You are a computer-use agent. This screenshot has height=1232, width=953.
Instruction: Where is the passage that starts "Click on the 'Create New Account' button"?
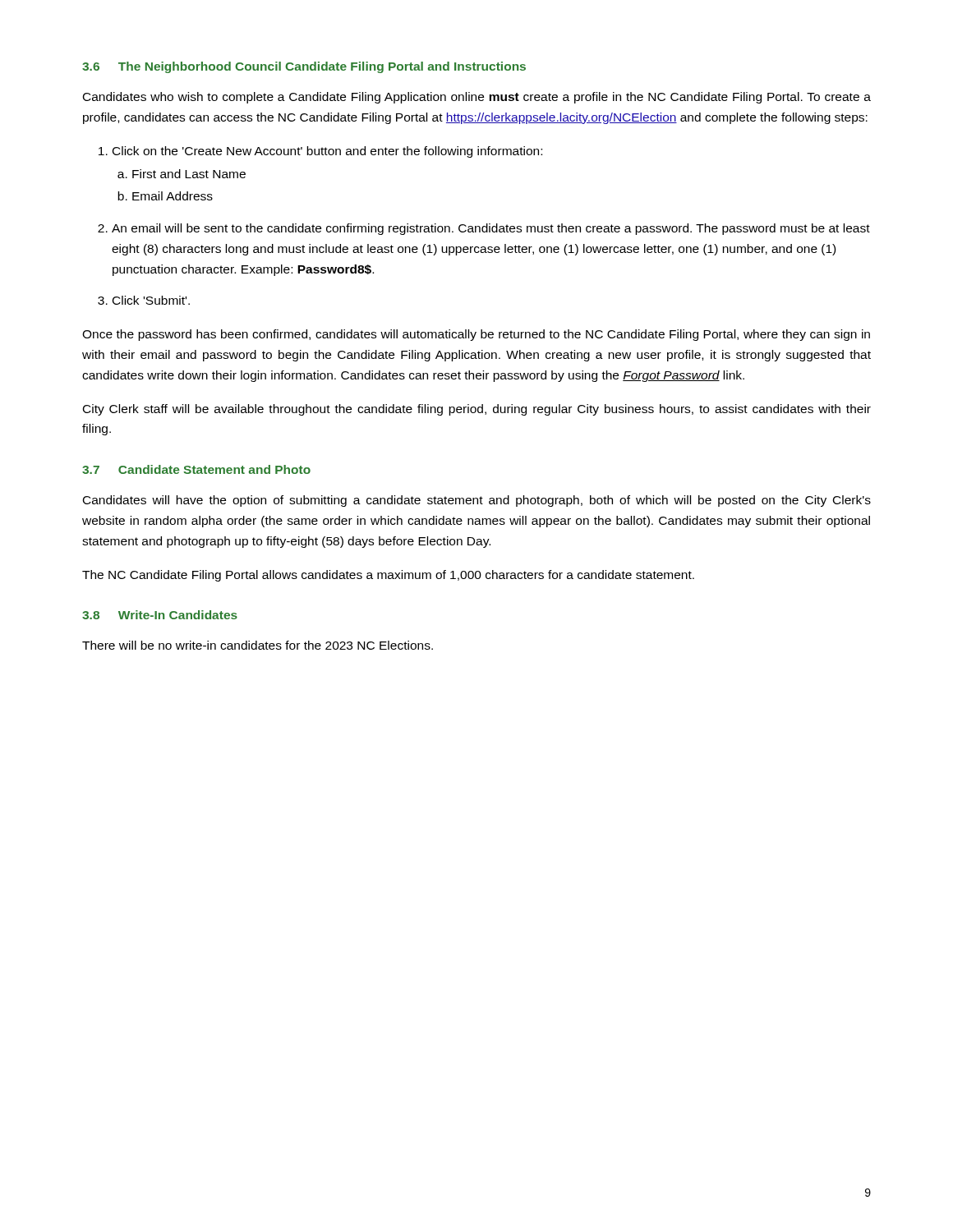tap(327, 152)
